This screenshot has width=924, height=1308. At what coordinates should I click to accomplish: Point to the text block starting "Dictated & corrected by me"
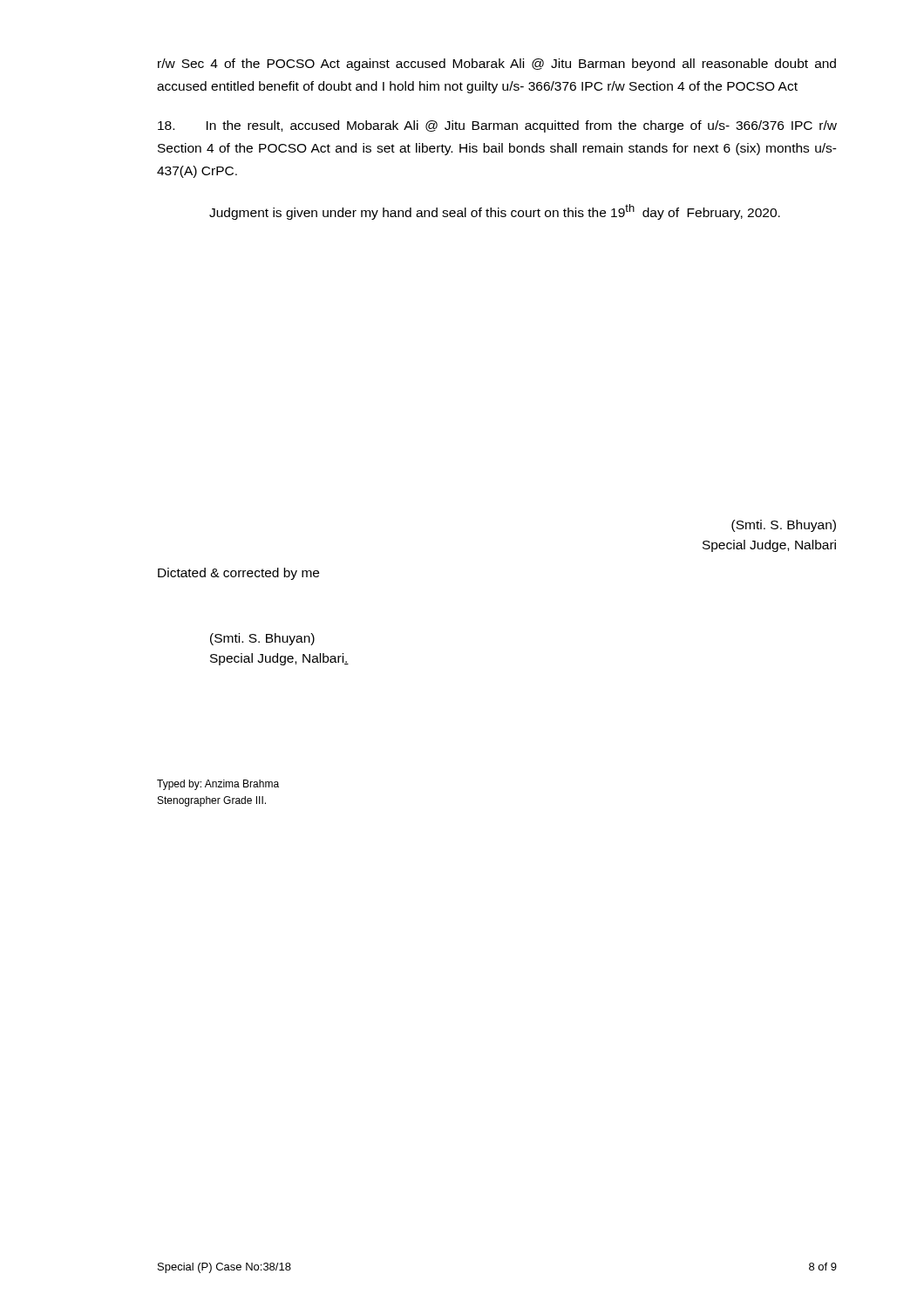[238, 572]
